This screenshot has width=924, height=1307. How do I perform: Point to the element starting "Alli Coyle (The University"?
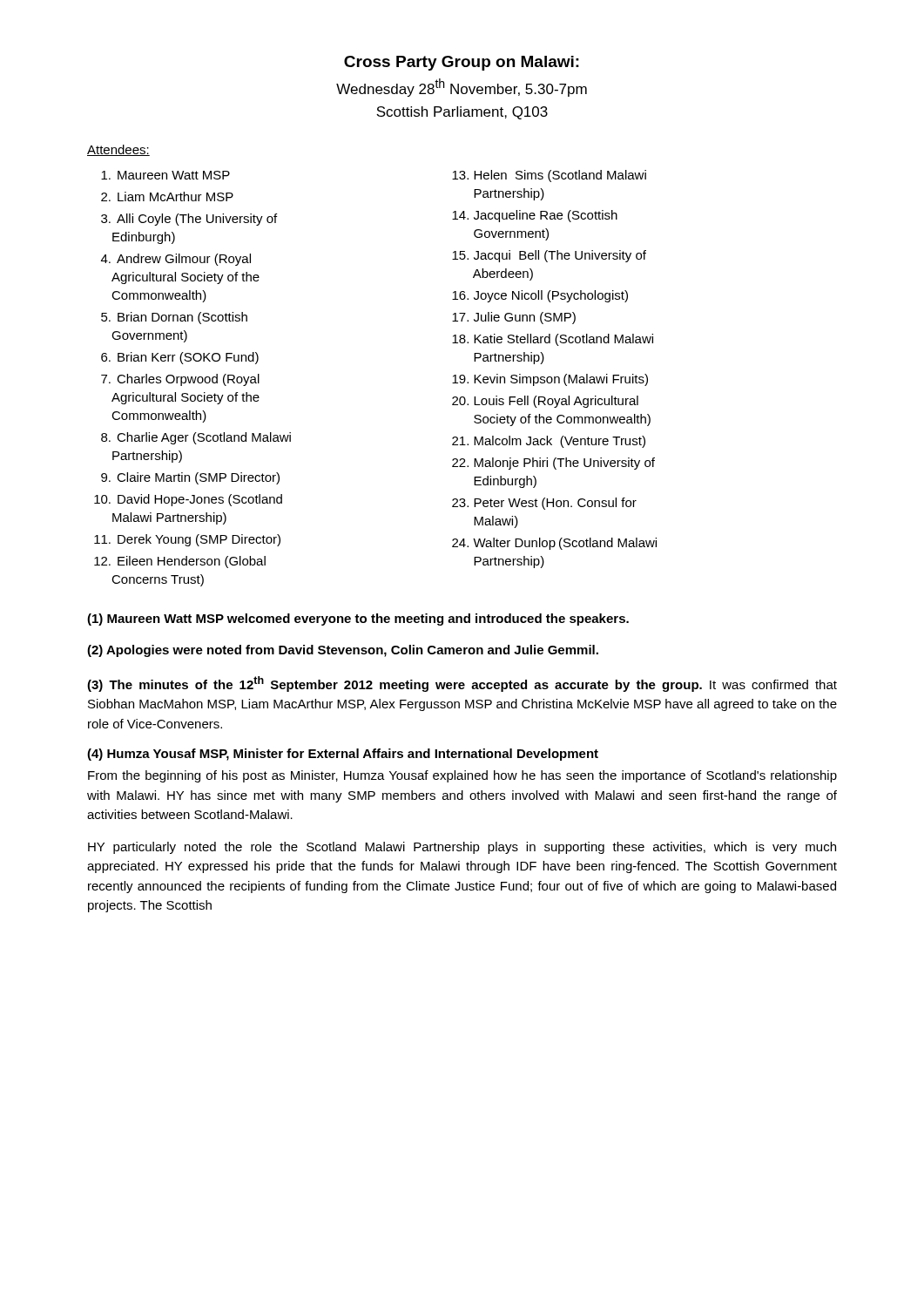coord(277,227)
